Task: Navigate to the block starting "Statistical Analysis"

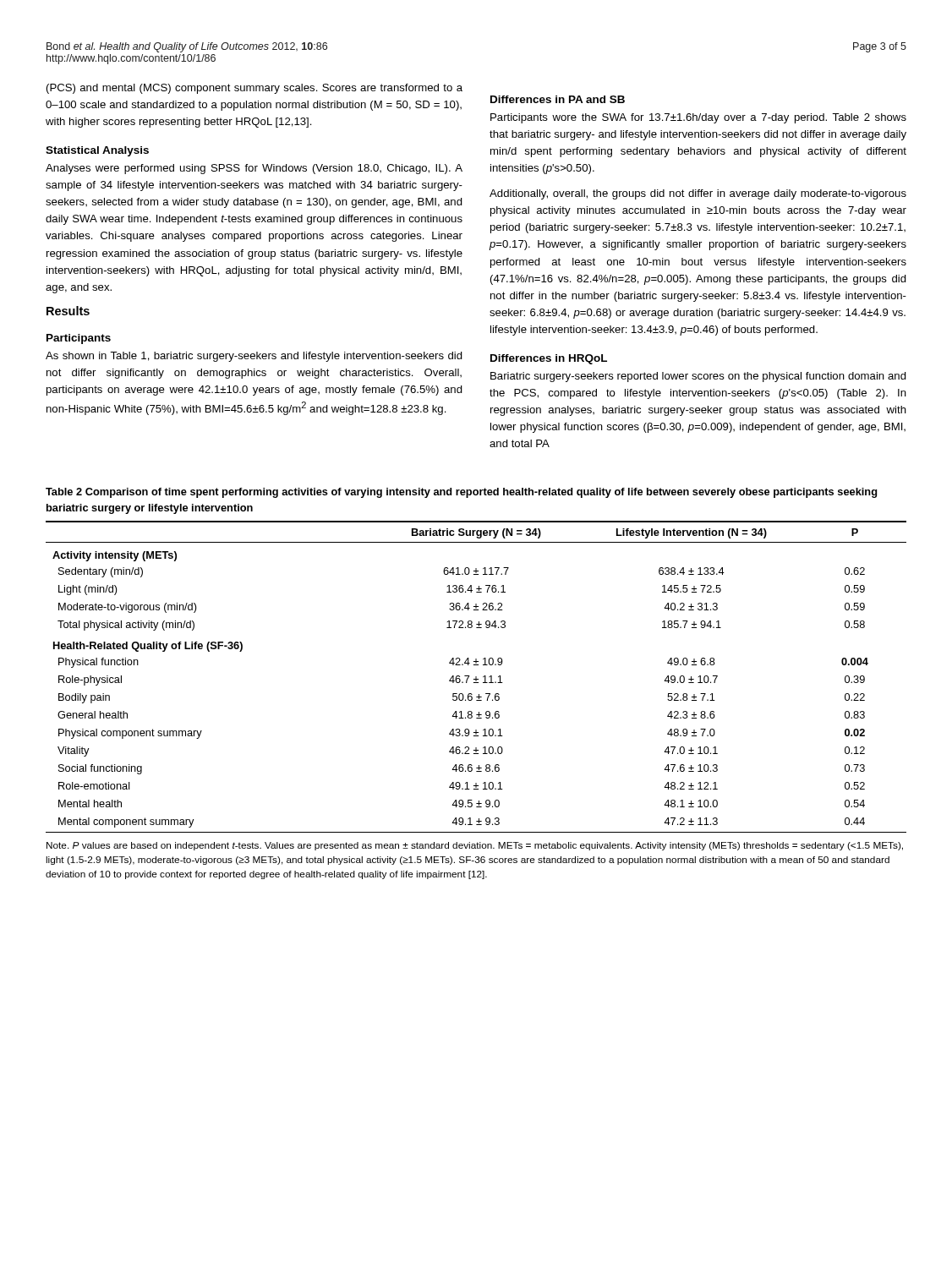Action: [x=97, y=150]
